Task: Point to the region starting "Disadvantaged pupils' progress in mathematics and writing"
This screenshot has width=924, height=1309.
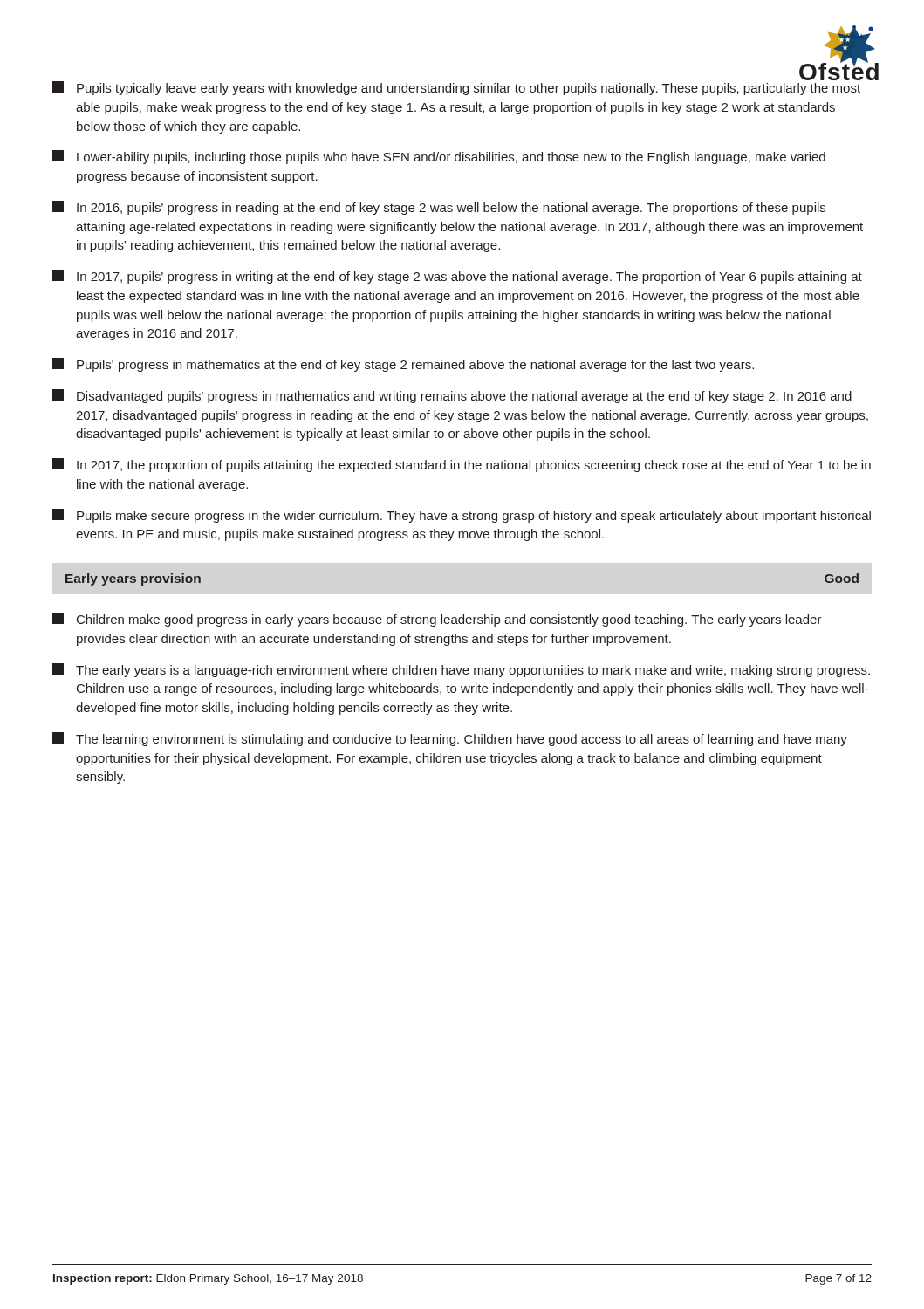Action: point(462,415)
